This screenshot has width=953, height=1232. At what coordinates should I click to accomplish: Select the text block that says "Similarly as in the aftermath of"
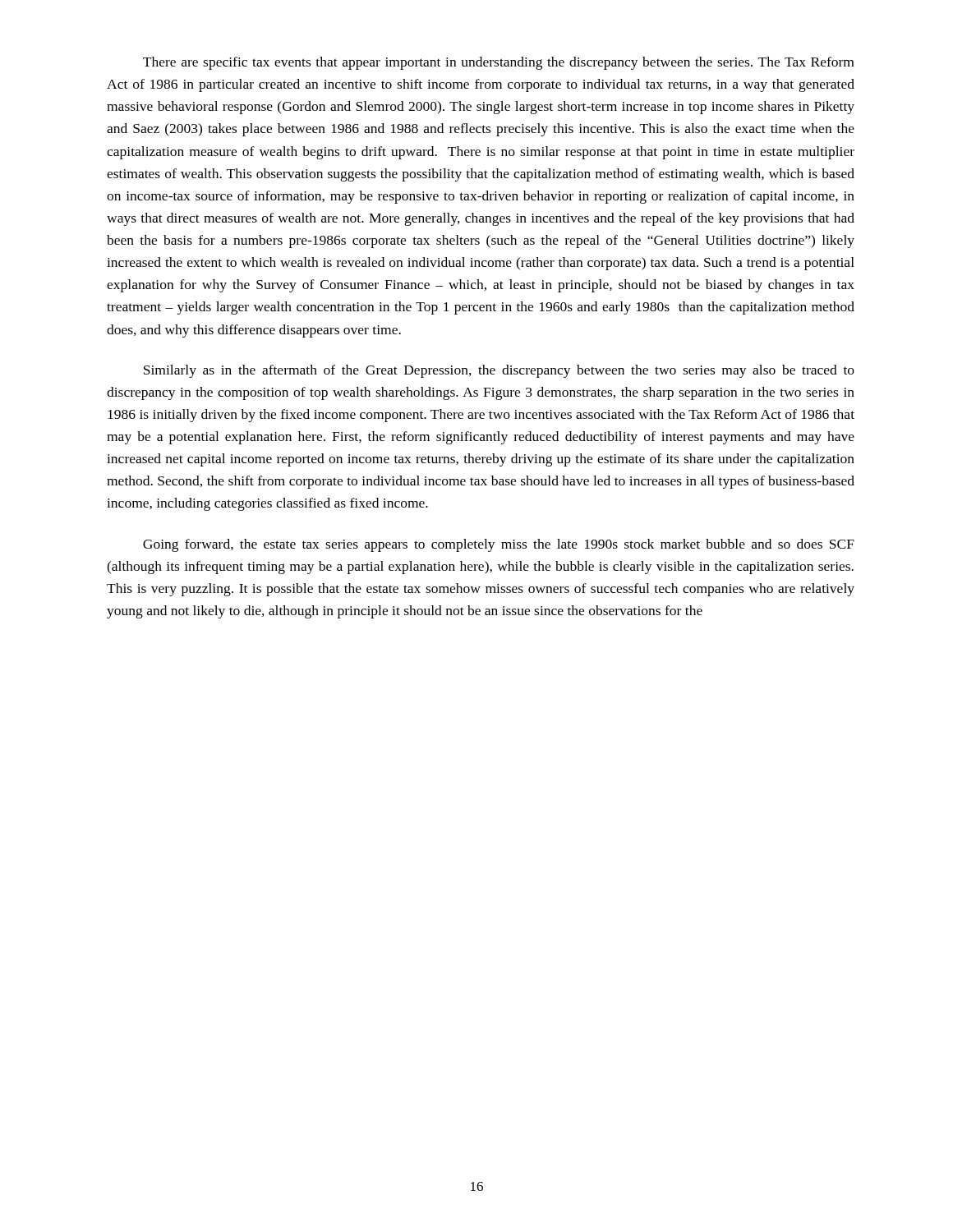[x=481, y=436]
